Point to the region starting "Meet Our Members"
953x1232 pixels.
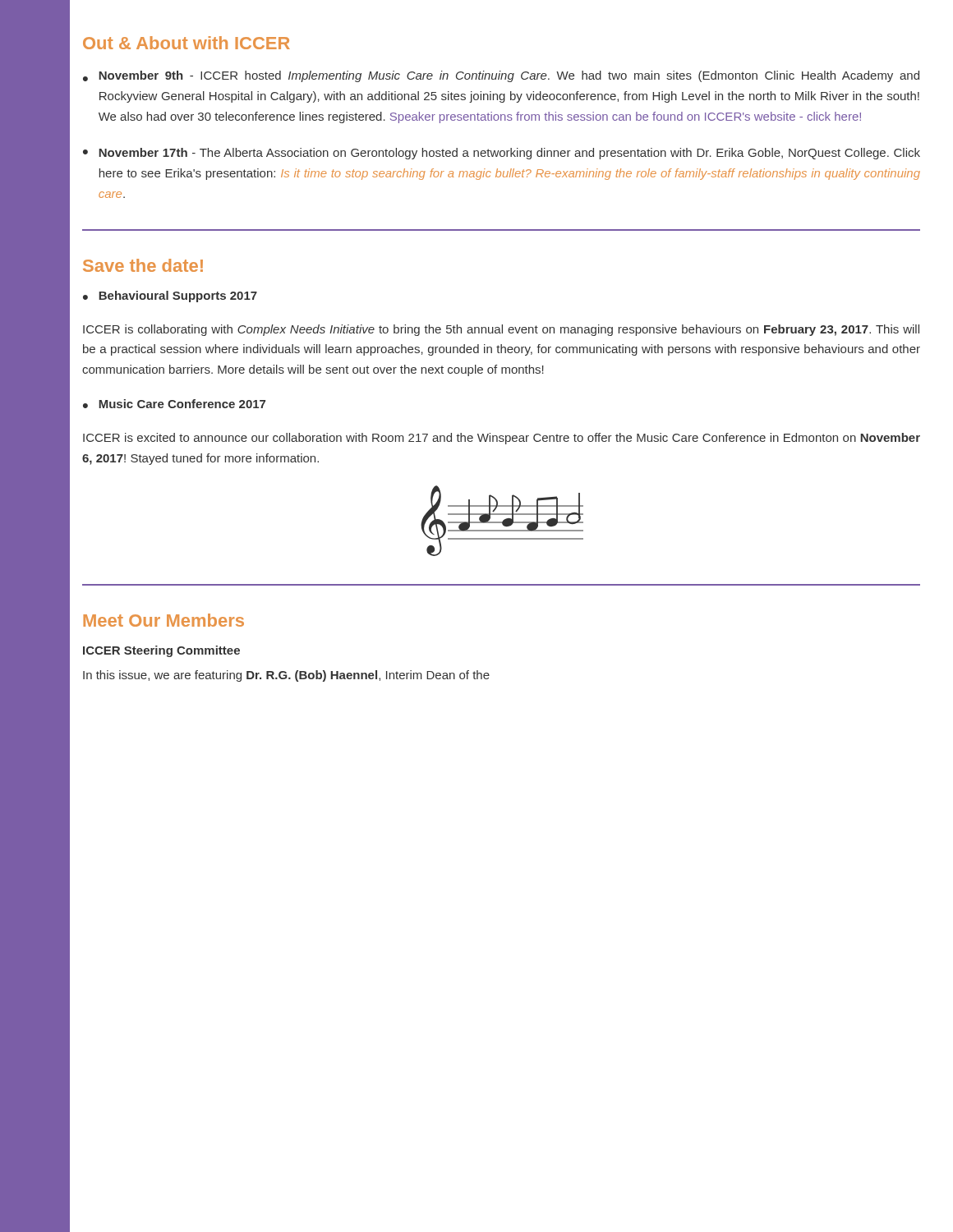(x=164, y=621)
